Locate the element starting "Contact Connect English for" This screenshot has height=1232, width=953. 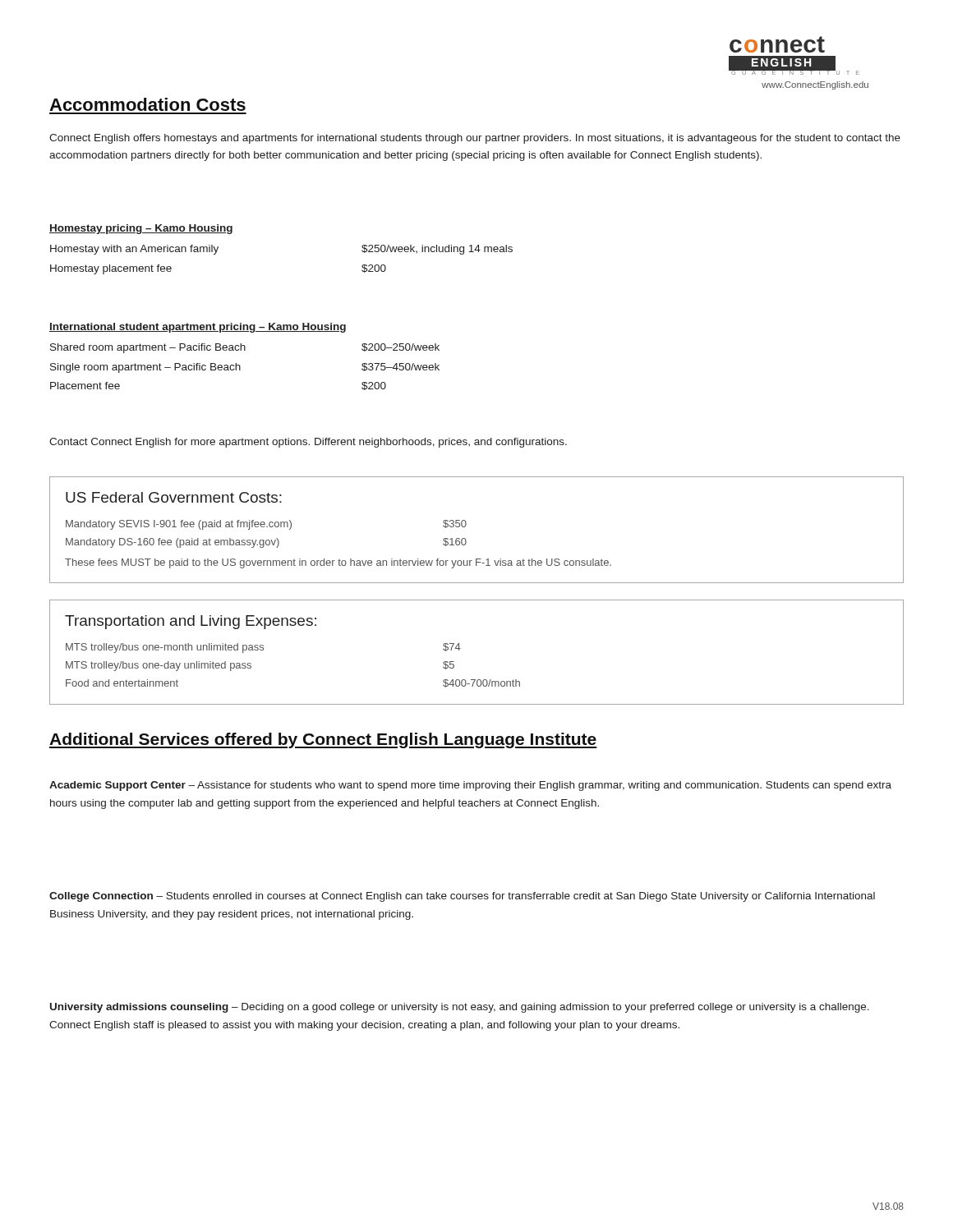308,441
